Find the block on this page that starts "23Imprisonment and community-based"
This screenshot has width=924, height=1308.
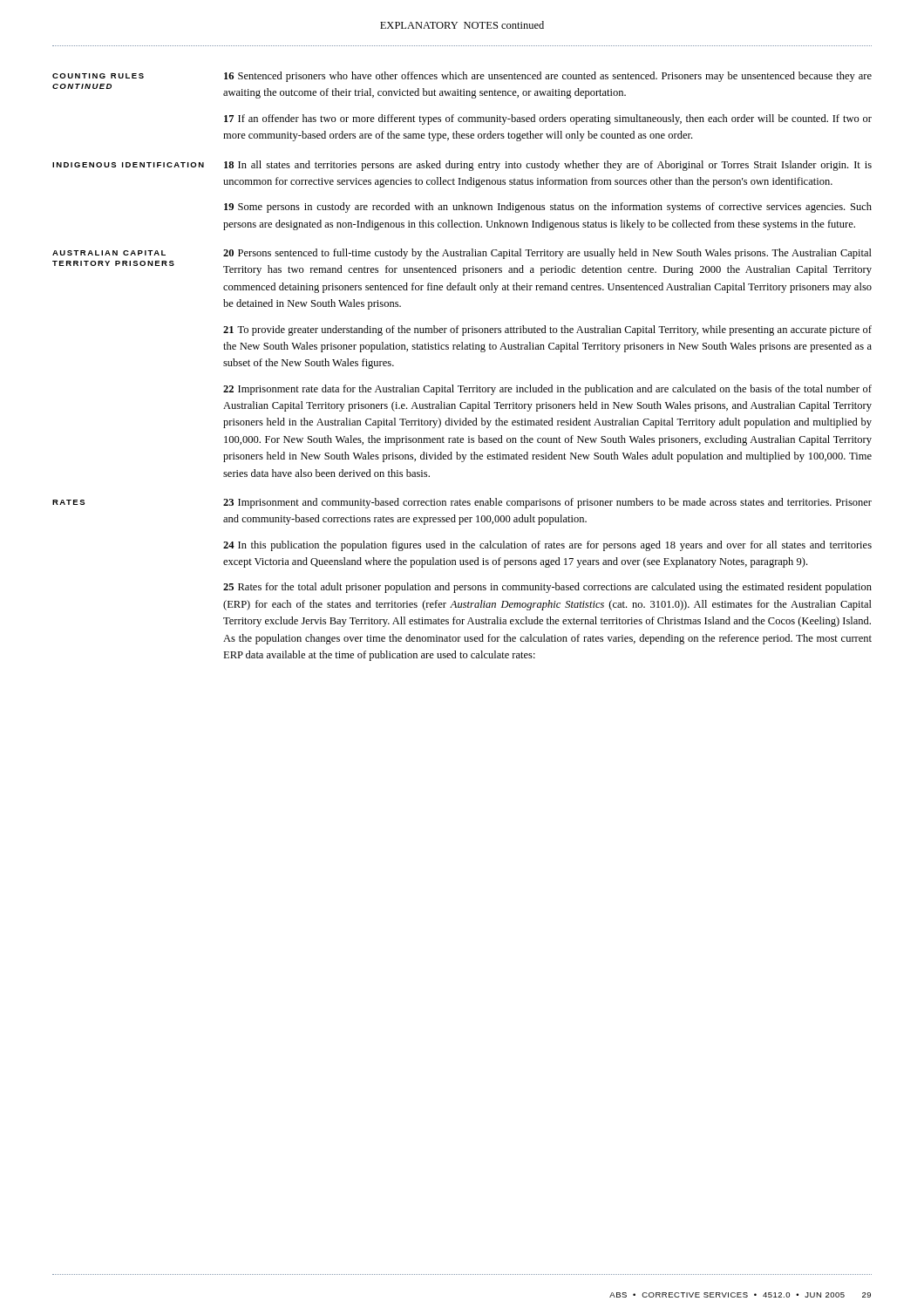coord(547,511)
